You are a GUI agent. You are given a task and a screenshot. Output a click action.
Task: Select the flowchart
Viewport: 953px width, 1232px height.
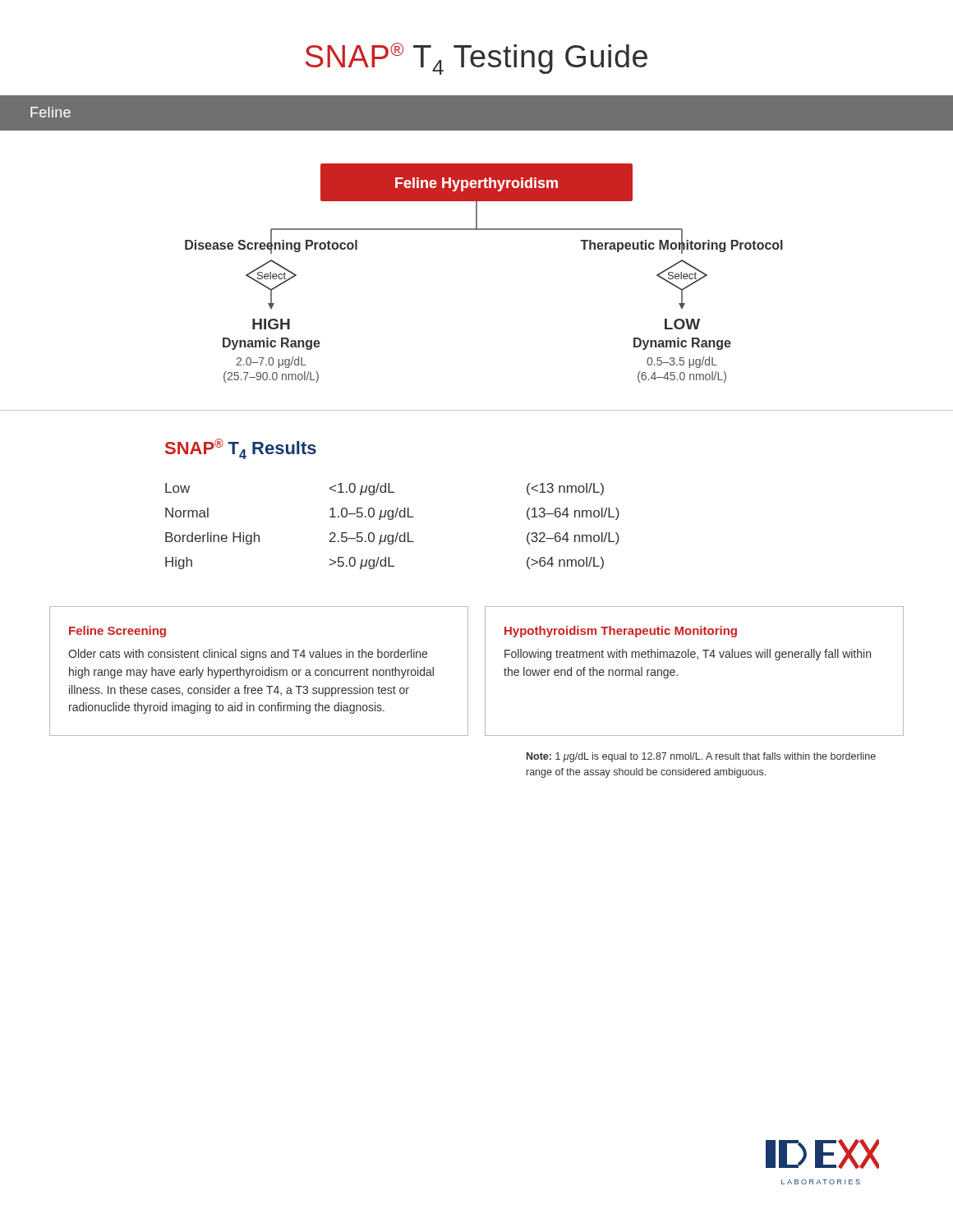tap(476, 270)
